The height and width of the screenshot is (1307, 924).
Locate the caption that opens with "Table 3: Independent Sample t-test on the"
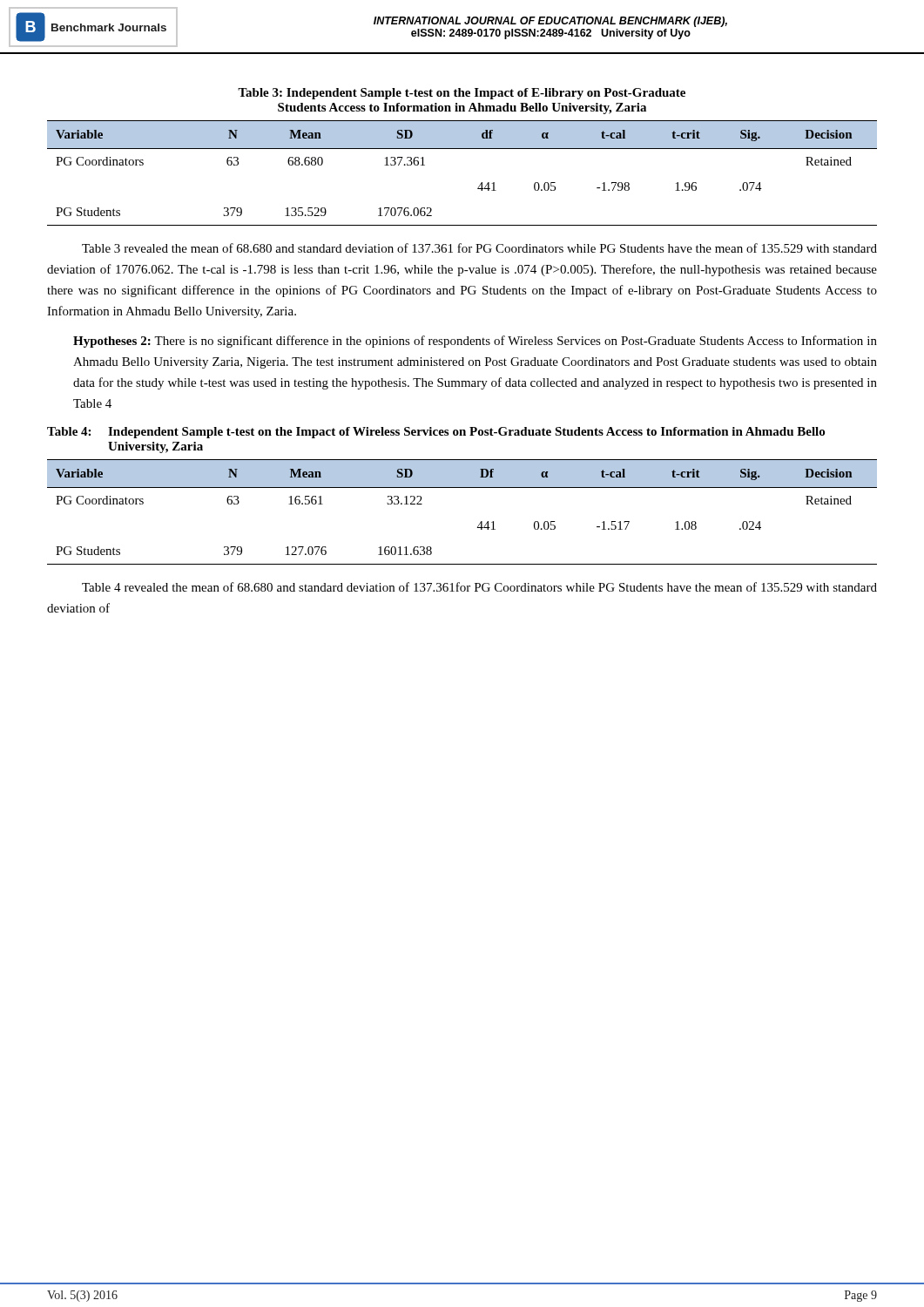point(462,100)
